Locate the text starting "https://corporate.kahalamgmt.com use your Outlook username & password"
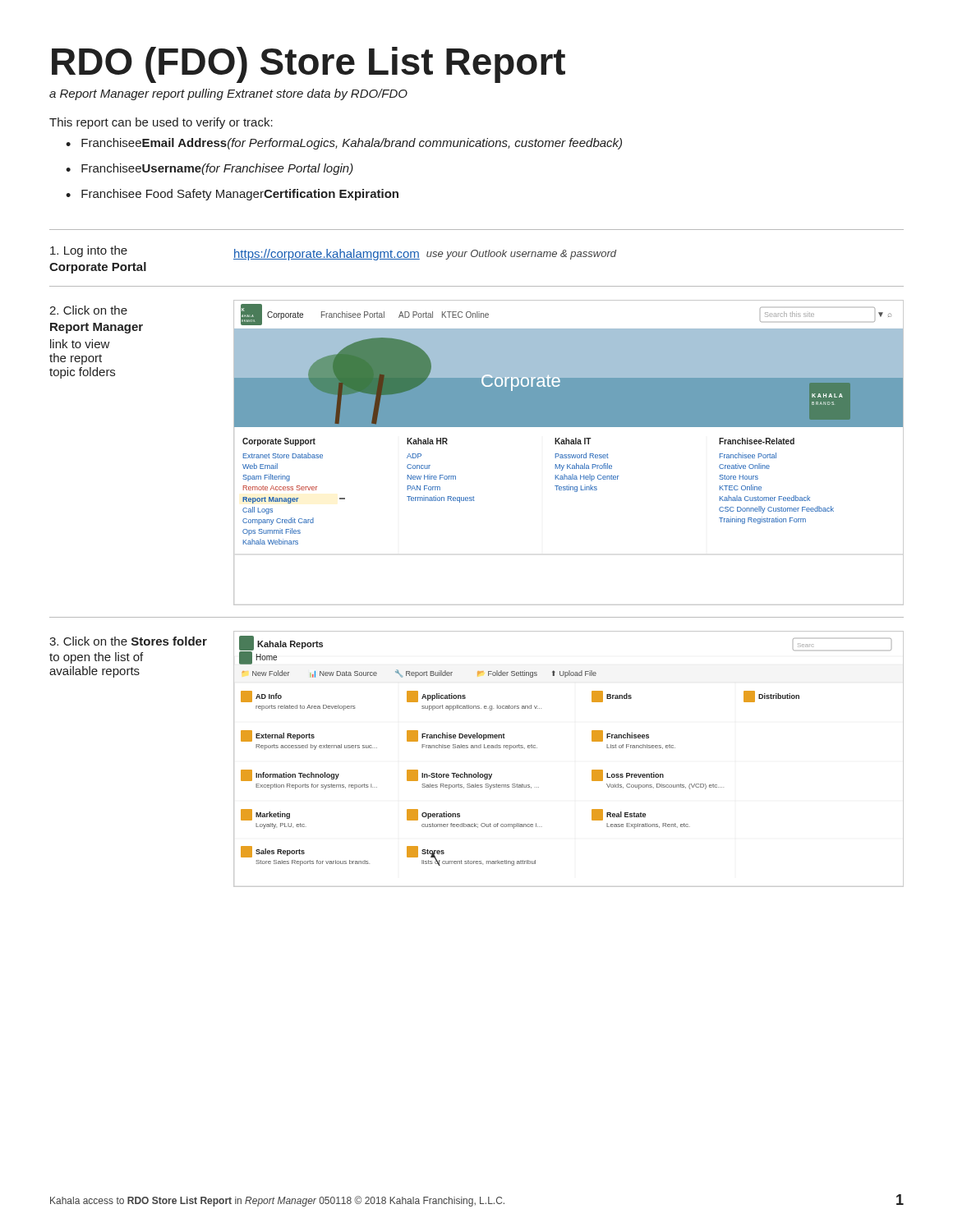 tap(425, 253)
